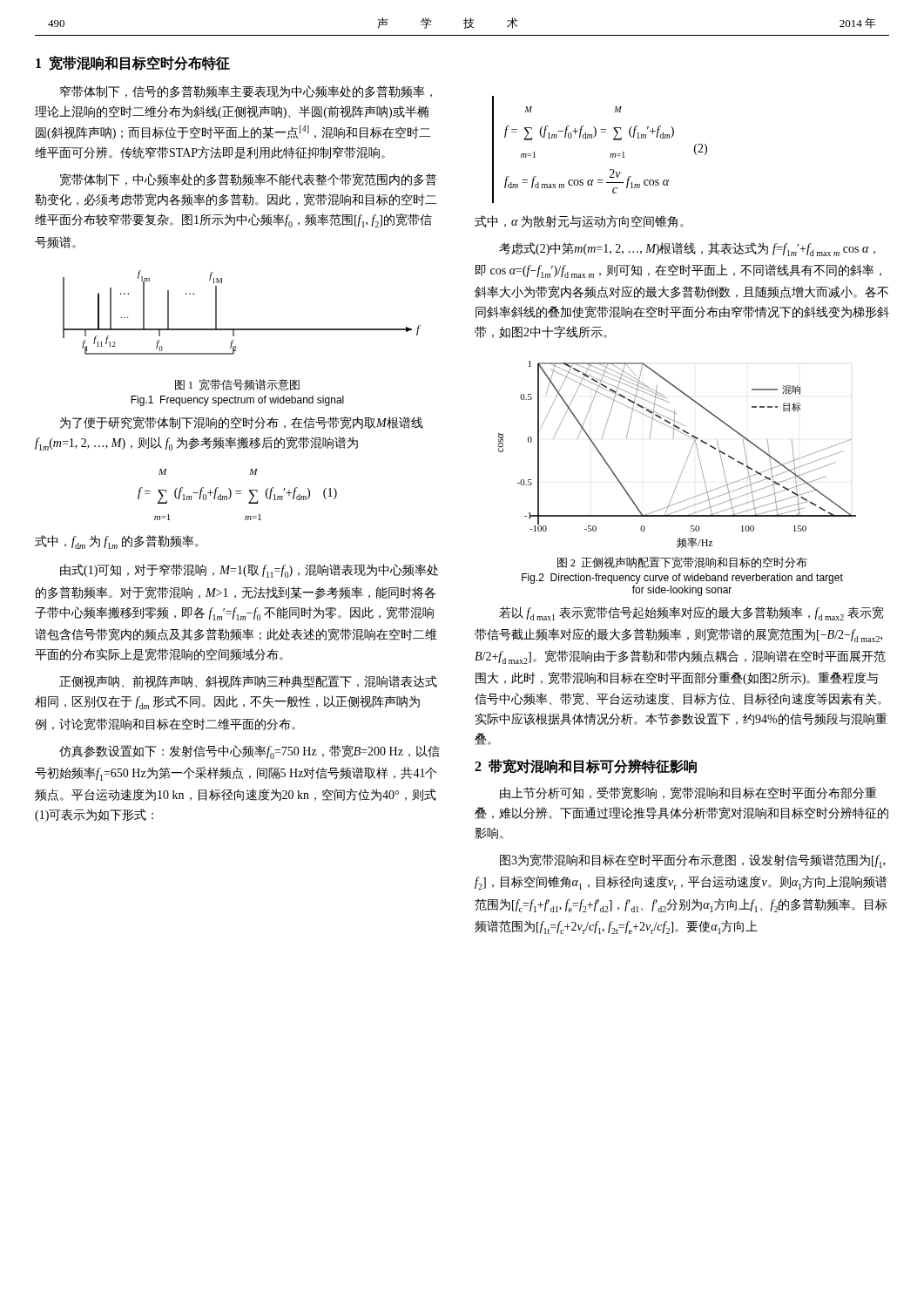Find "宽带体制下，中心频率处的多普勒频率不能代表整个带宽范围内的多普勒变化，必须考虑带宽内各频率的多普勒。因此，宽带混响和目标的空时二维平面分布较窄带要复杂。图1所示为中心频率f0，频率范围[f1, f2]的宽带信号频谱。" on this page

[237, 211]
